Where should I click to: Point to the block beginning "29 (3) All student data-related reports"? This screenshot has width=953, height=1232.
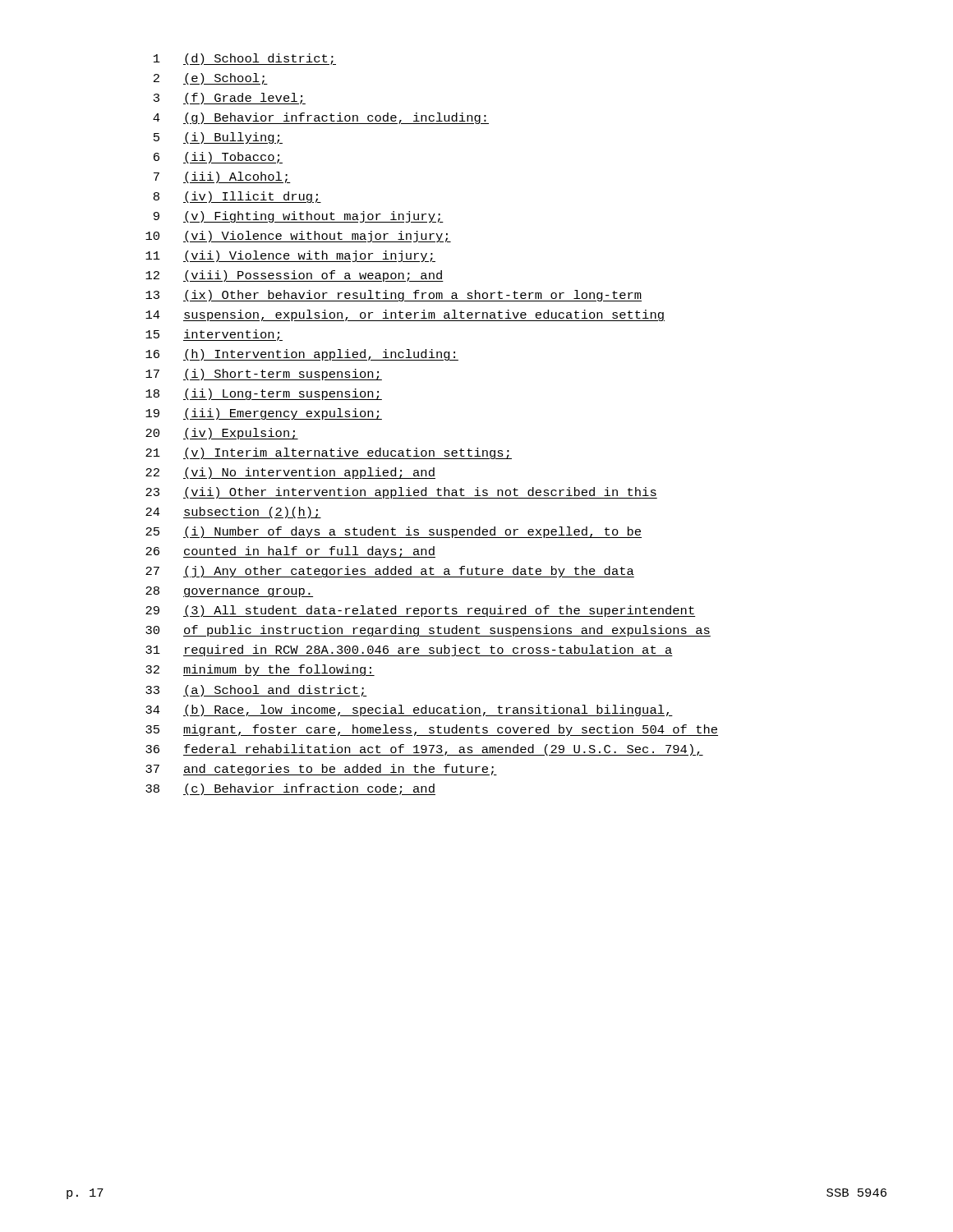pos(501,611)
